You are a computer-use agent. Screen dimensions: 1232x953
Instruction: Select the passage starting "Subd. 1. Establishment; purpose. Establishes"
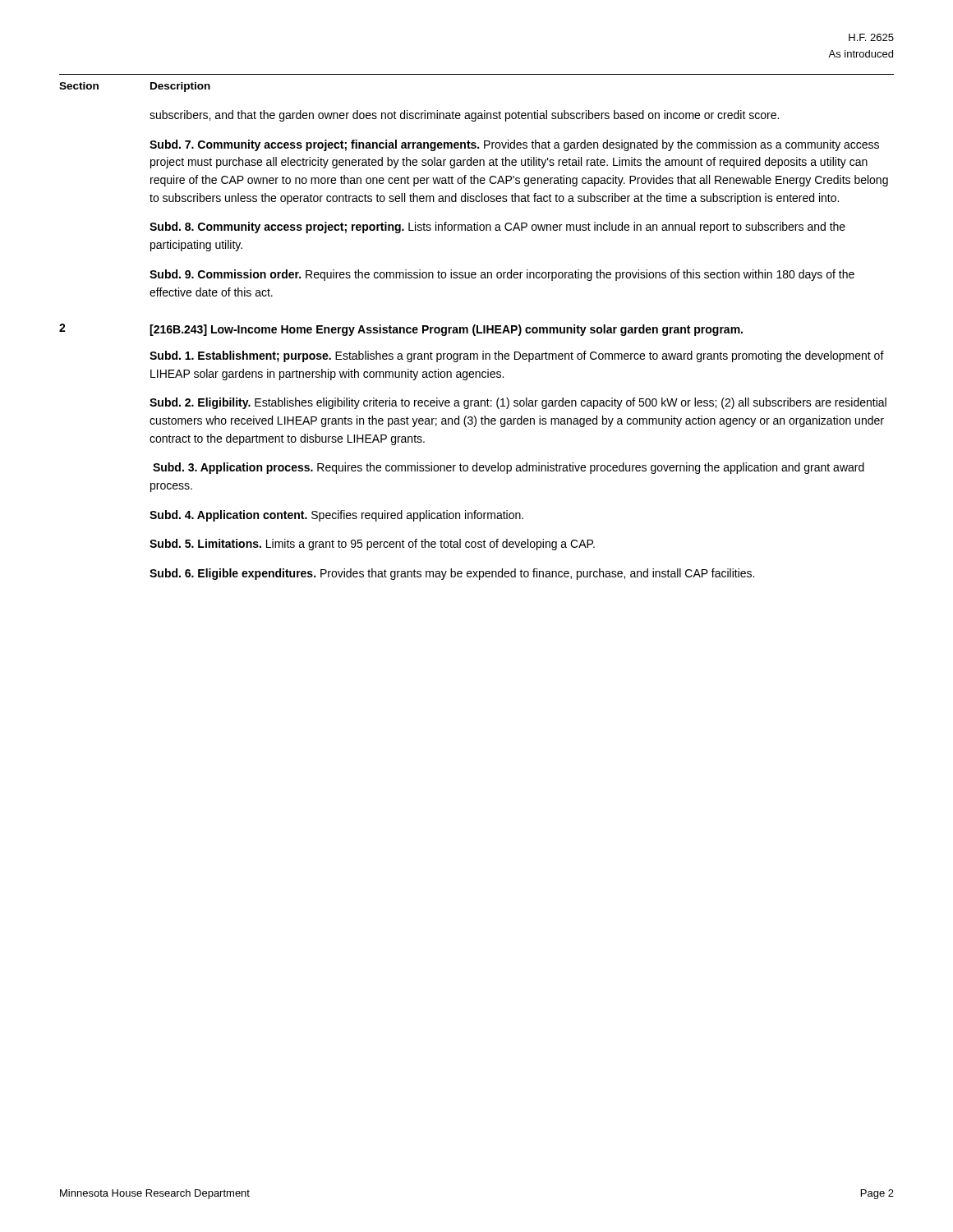coord(516,364)
